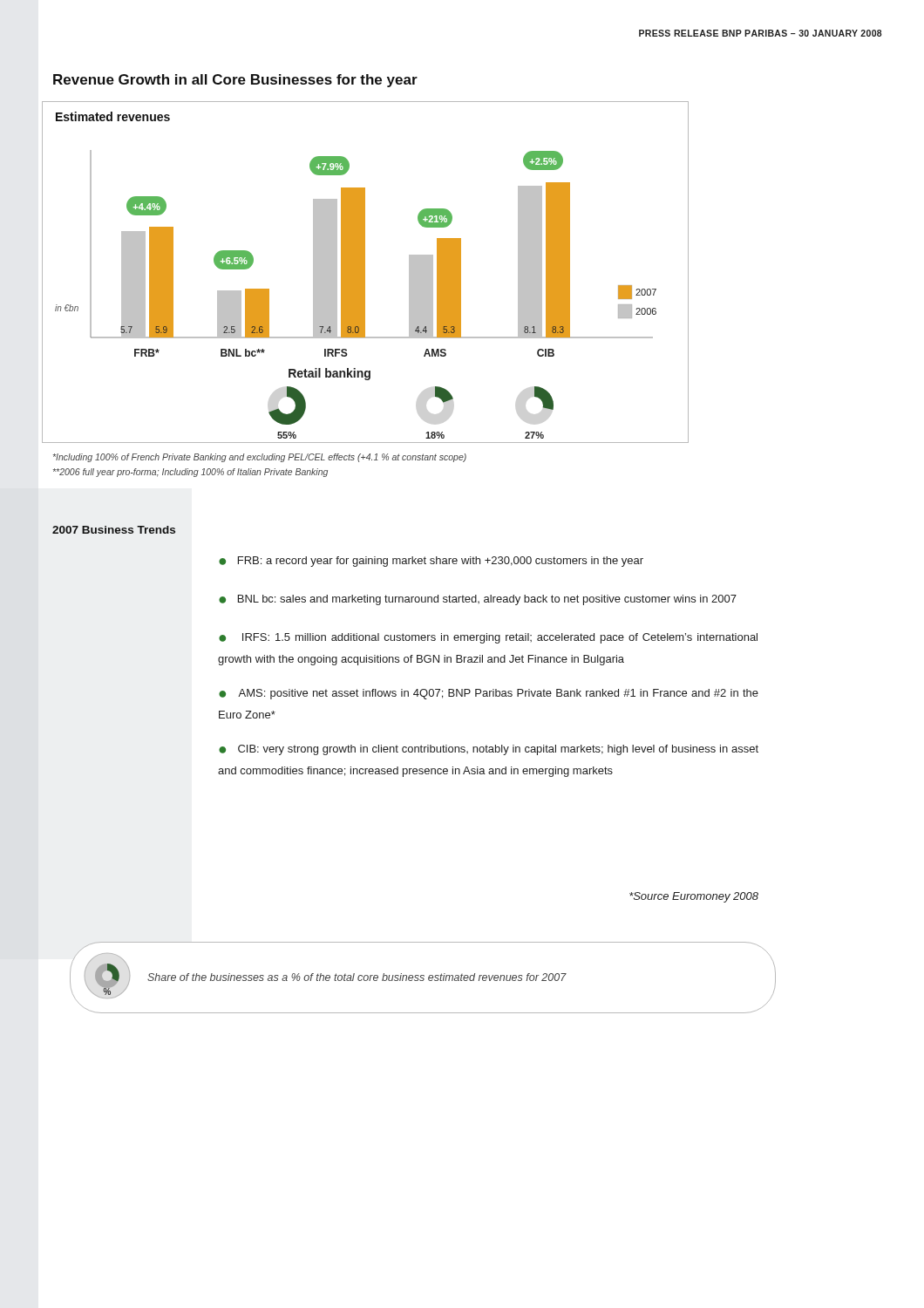Select the list item with the text "● IRFS: 1.5"
Image resolution: width=924 pixels, height=1308 pixels.
(x=488, y=647)
